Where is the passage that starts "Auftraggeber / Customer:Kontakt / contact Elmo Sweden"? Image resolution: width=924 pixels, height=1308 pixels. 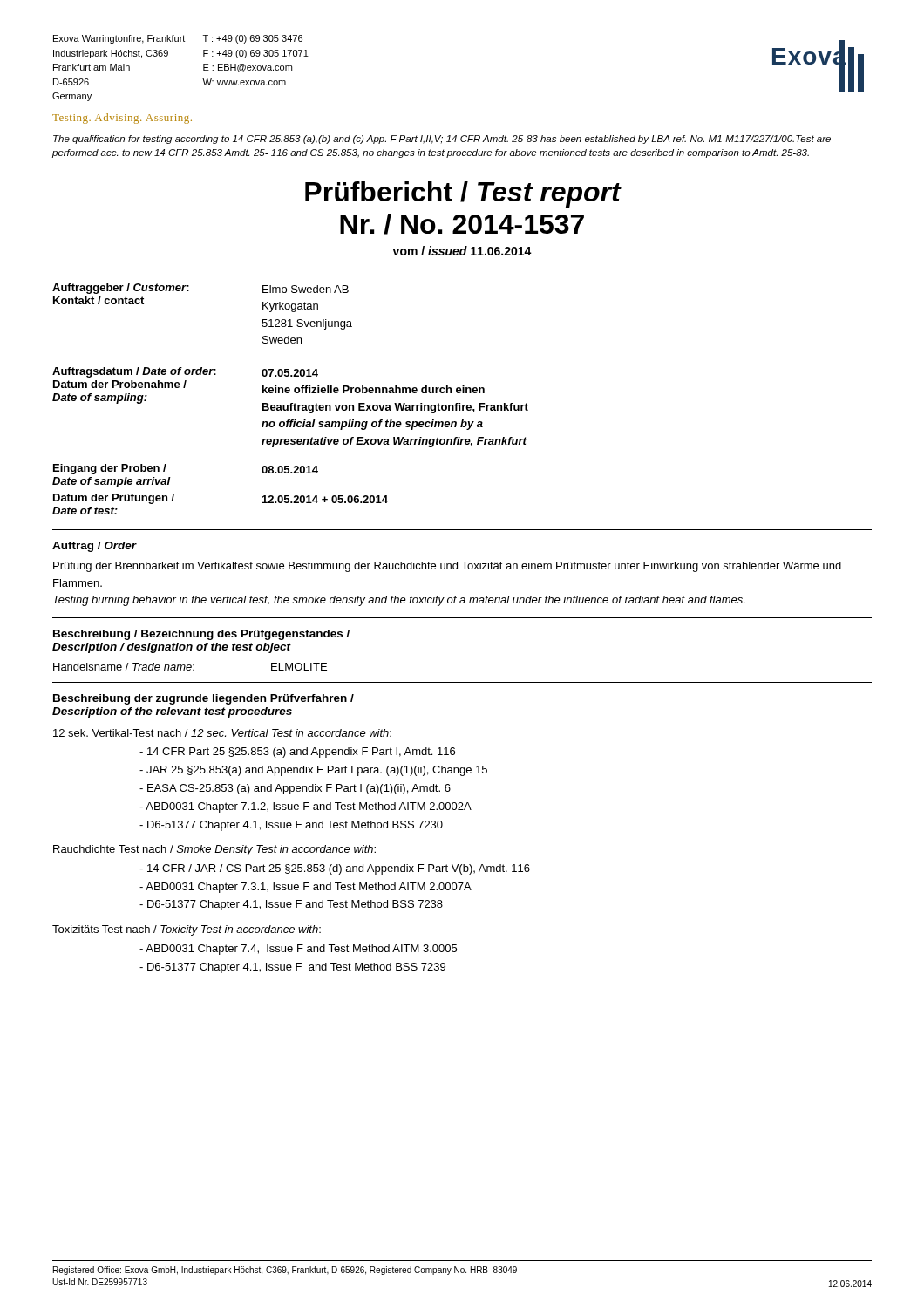click(x=122, y=288)
